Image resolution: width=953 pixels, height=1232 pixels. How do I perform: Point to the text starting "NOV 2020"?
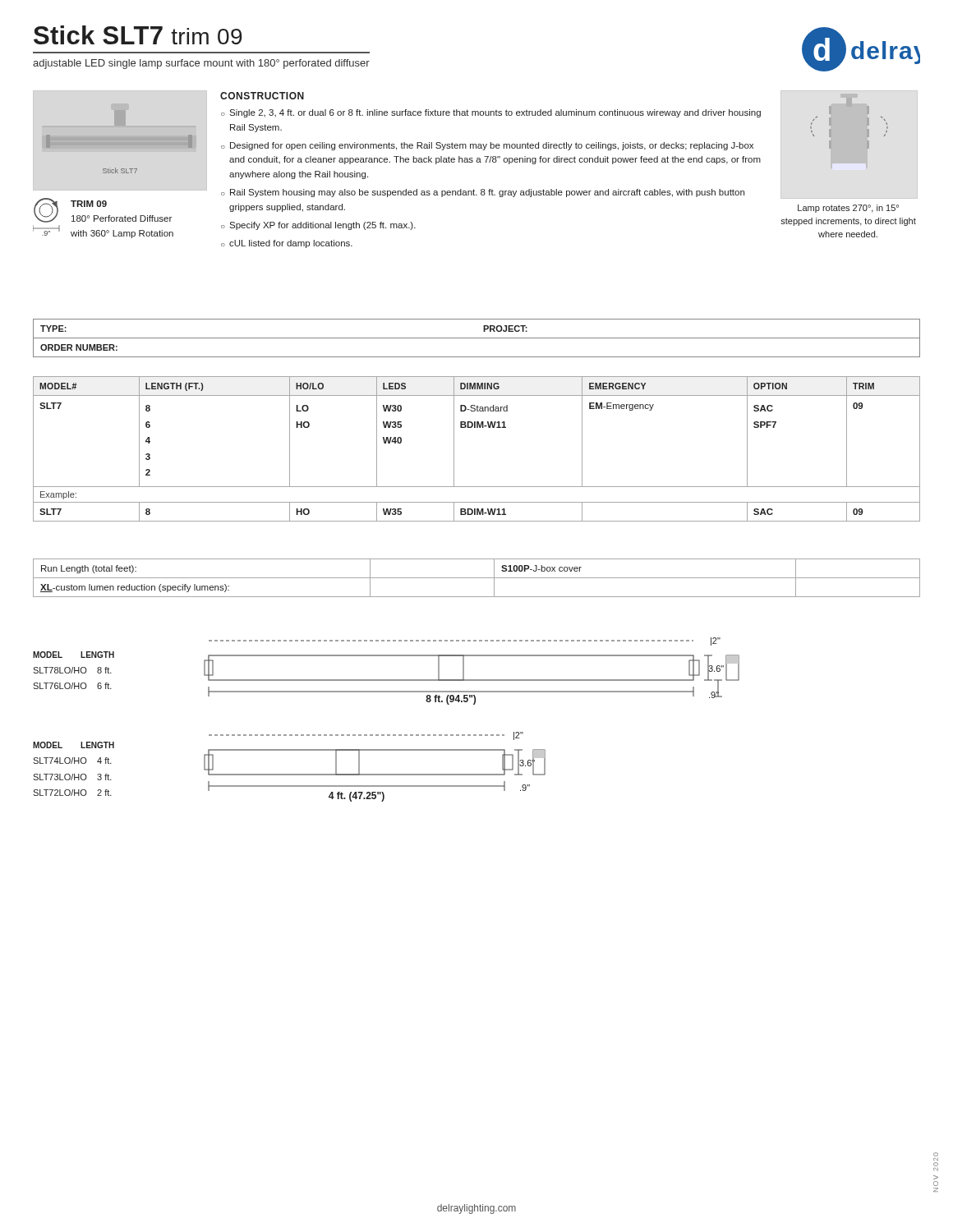click(936, 1172)
